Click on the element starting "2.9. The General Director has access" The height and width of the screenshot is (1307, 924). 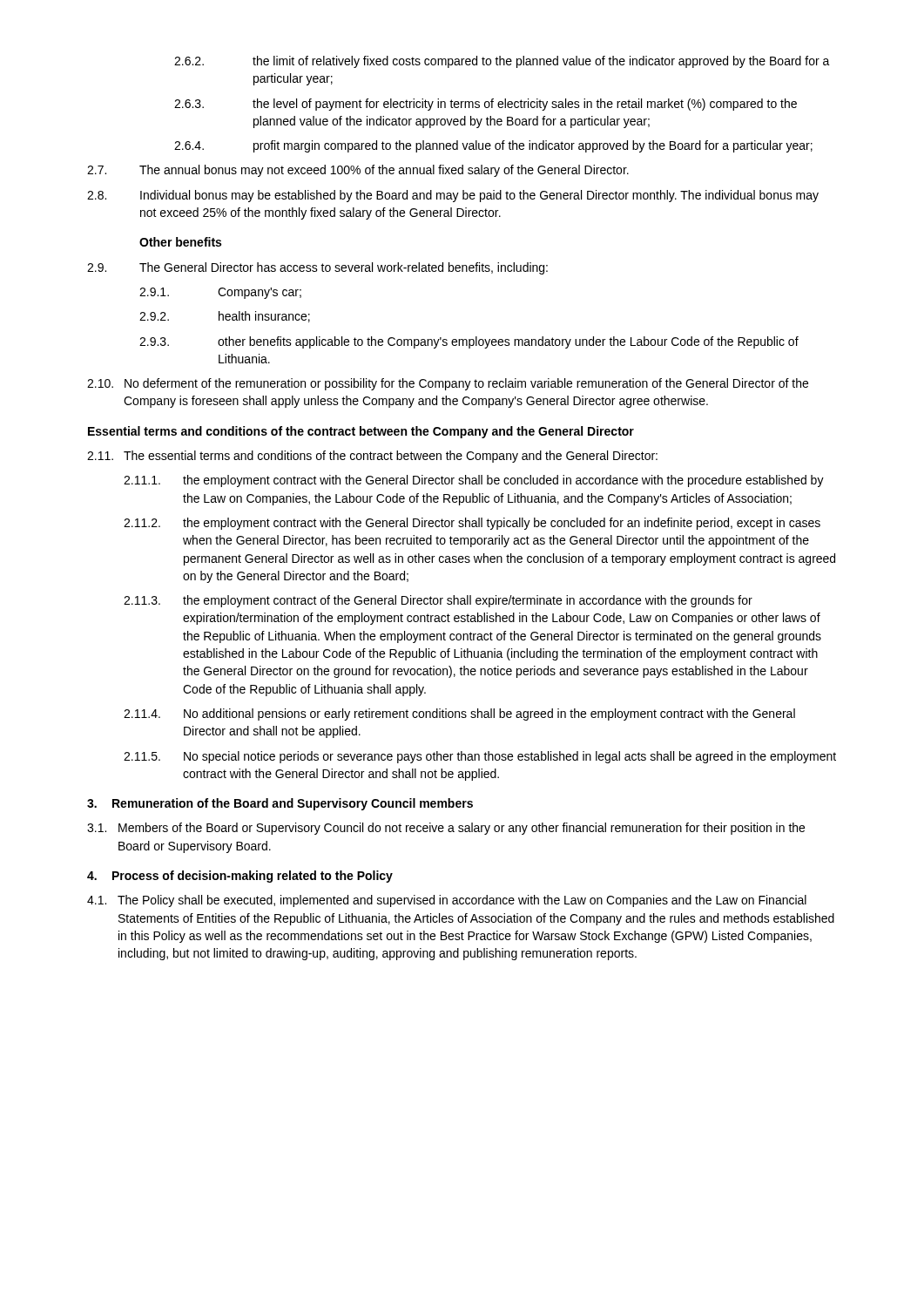point(462,267)
